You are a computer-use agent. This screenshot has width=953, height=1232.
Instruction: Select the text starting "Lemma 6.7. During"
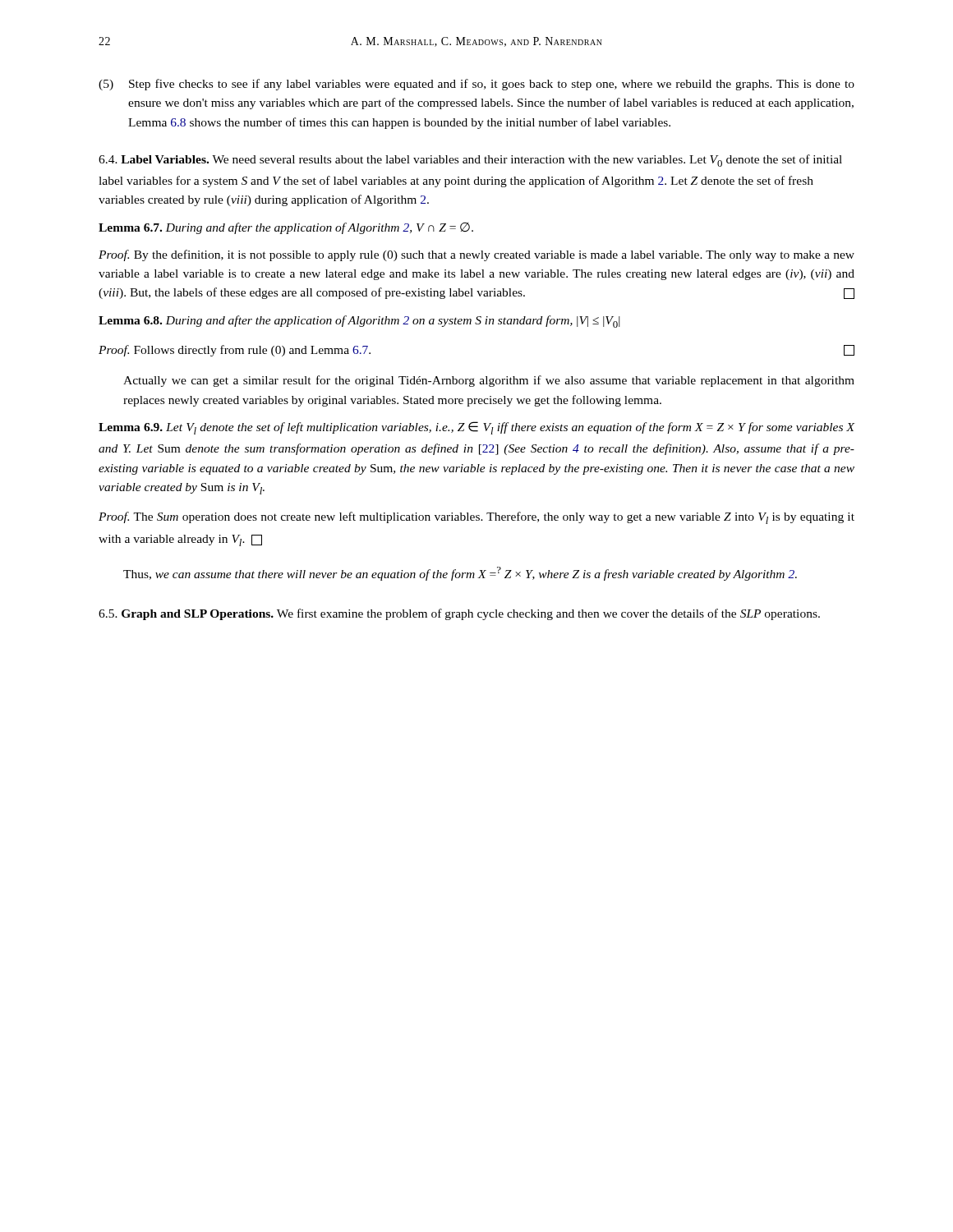286,227
